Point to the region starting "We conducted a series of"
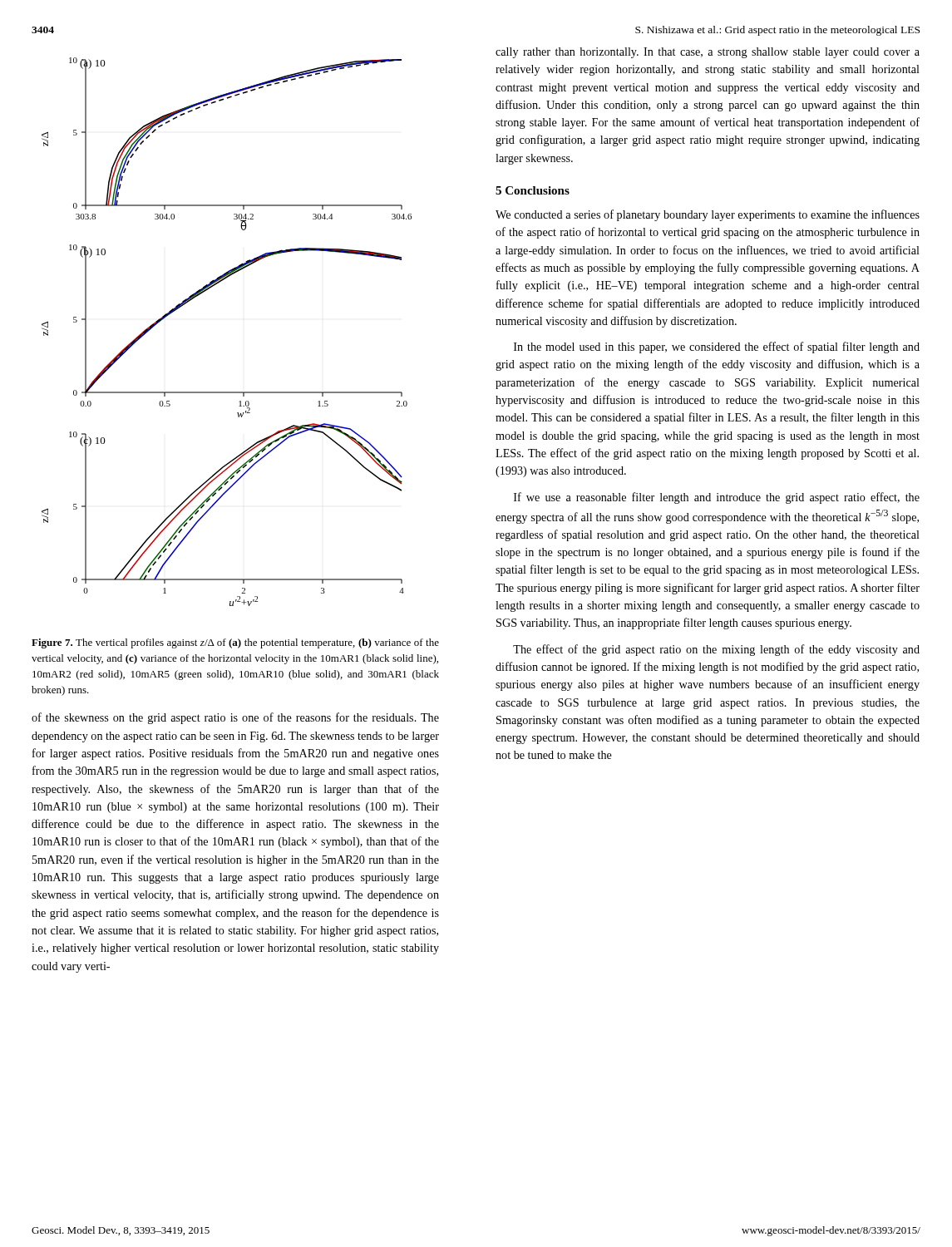 [708, 485]
